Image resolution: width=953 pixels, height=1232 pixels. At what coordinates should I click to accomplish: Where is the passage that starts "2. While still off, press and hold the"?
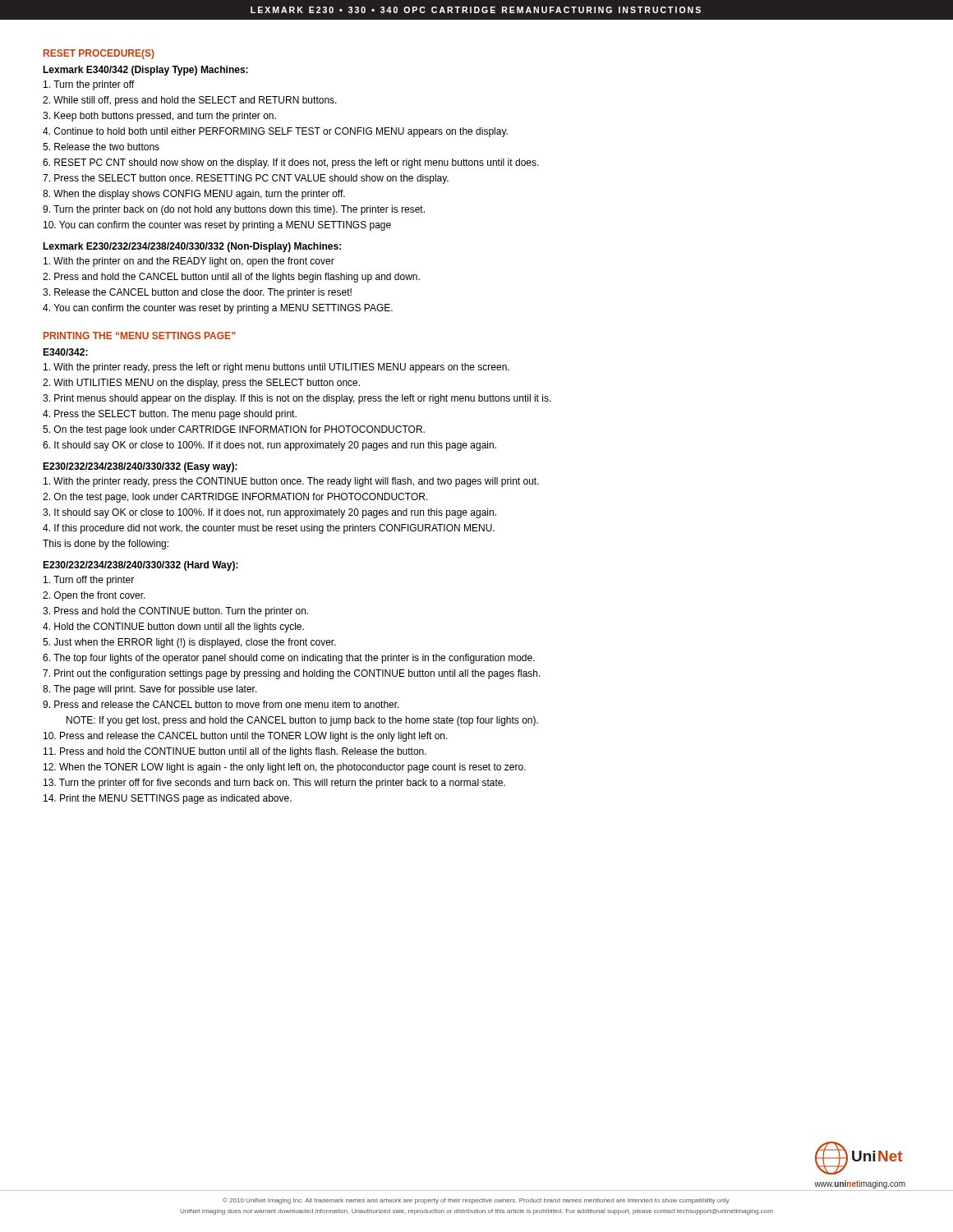click(190, 100)
